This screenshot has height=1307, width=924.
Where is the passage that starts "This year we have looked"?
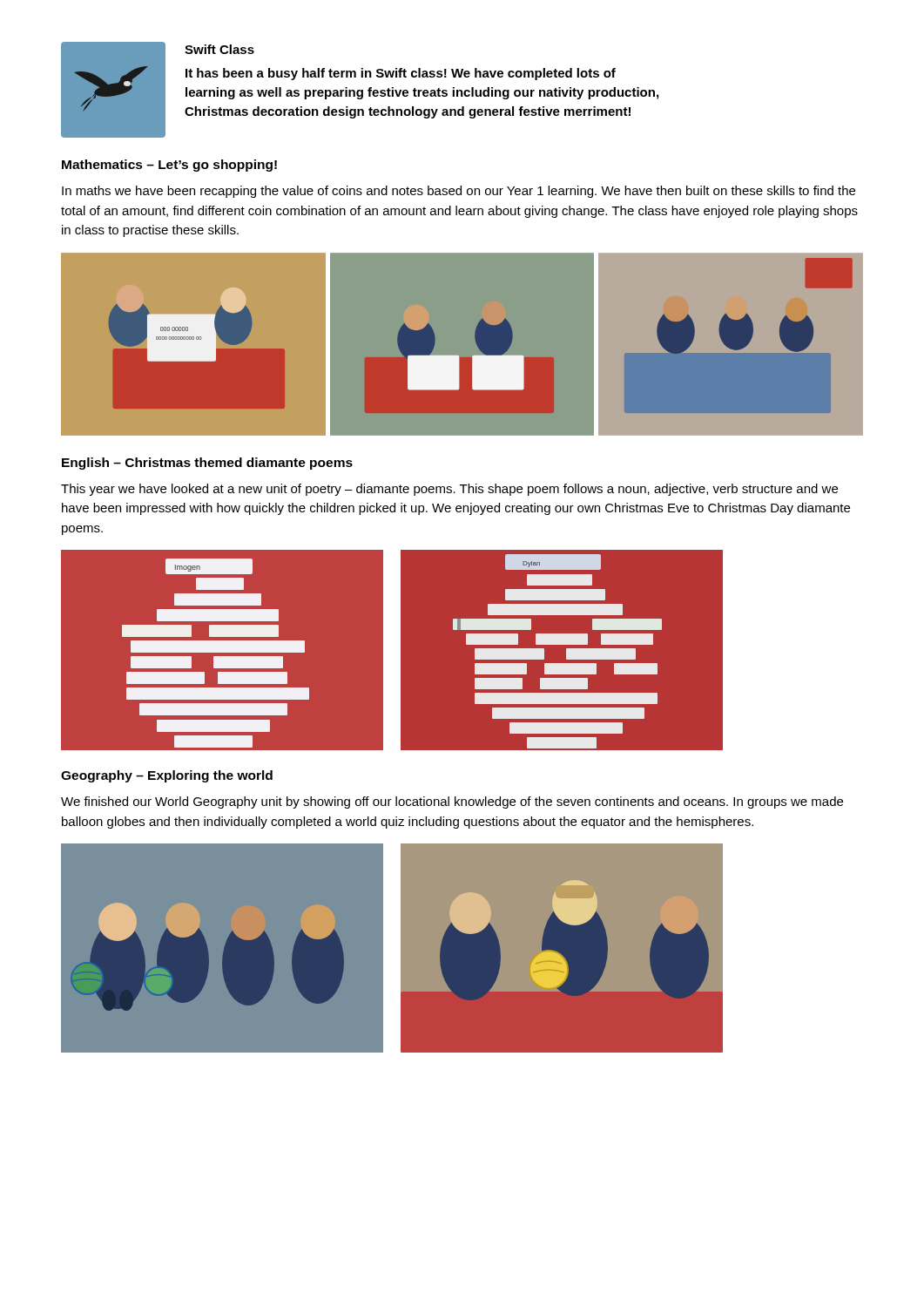[456, 508]
